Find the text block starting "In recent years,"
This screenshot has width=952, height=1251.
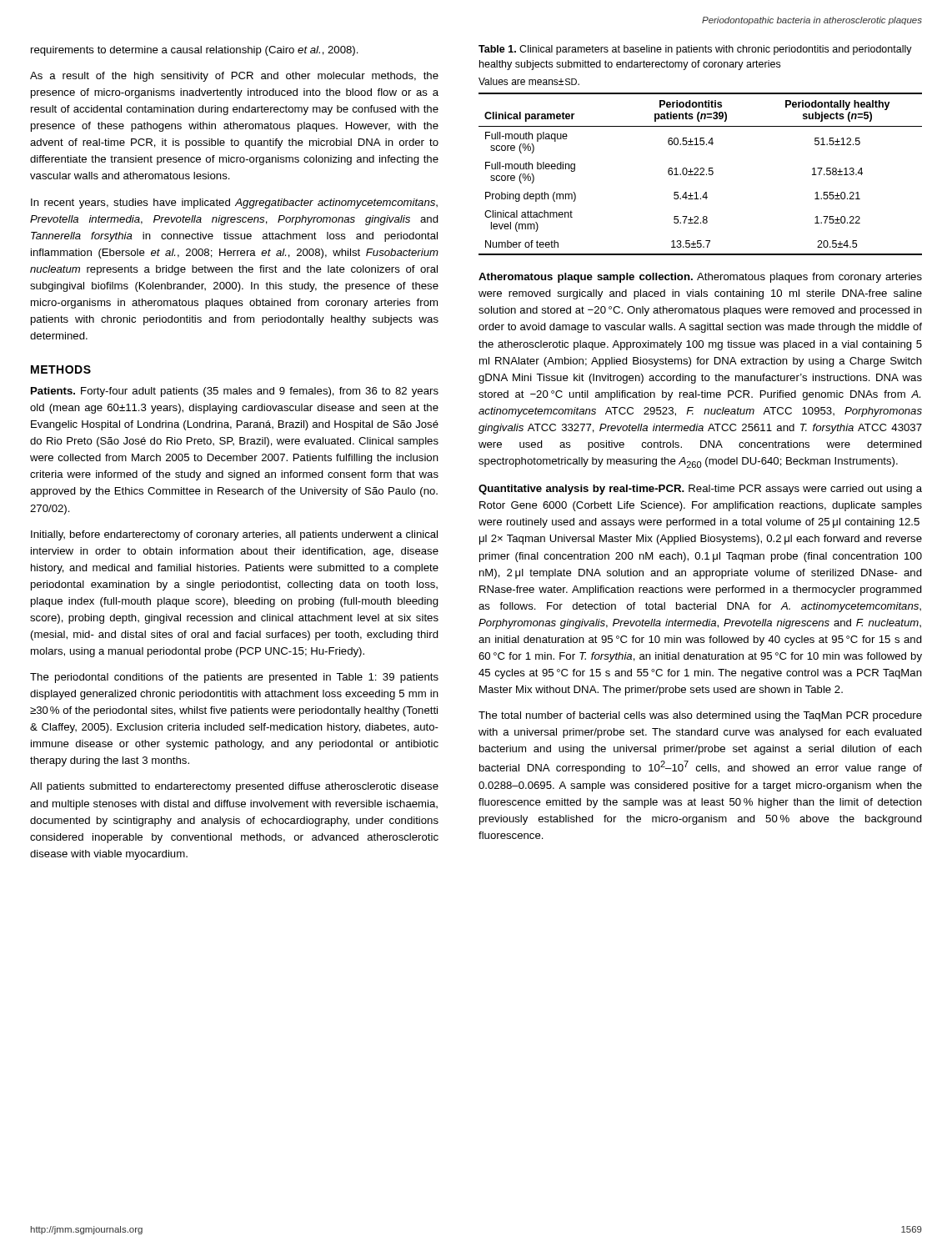click(x=234, y=269)
